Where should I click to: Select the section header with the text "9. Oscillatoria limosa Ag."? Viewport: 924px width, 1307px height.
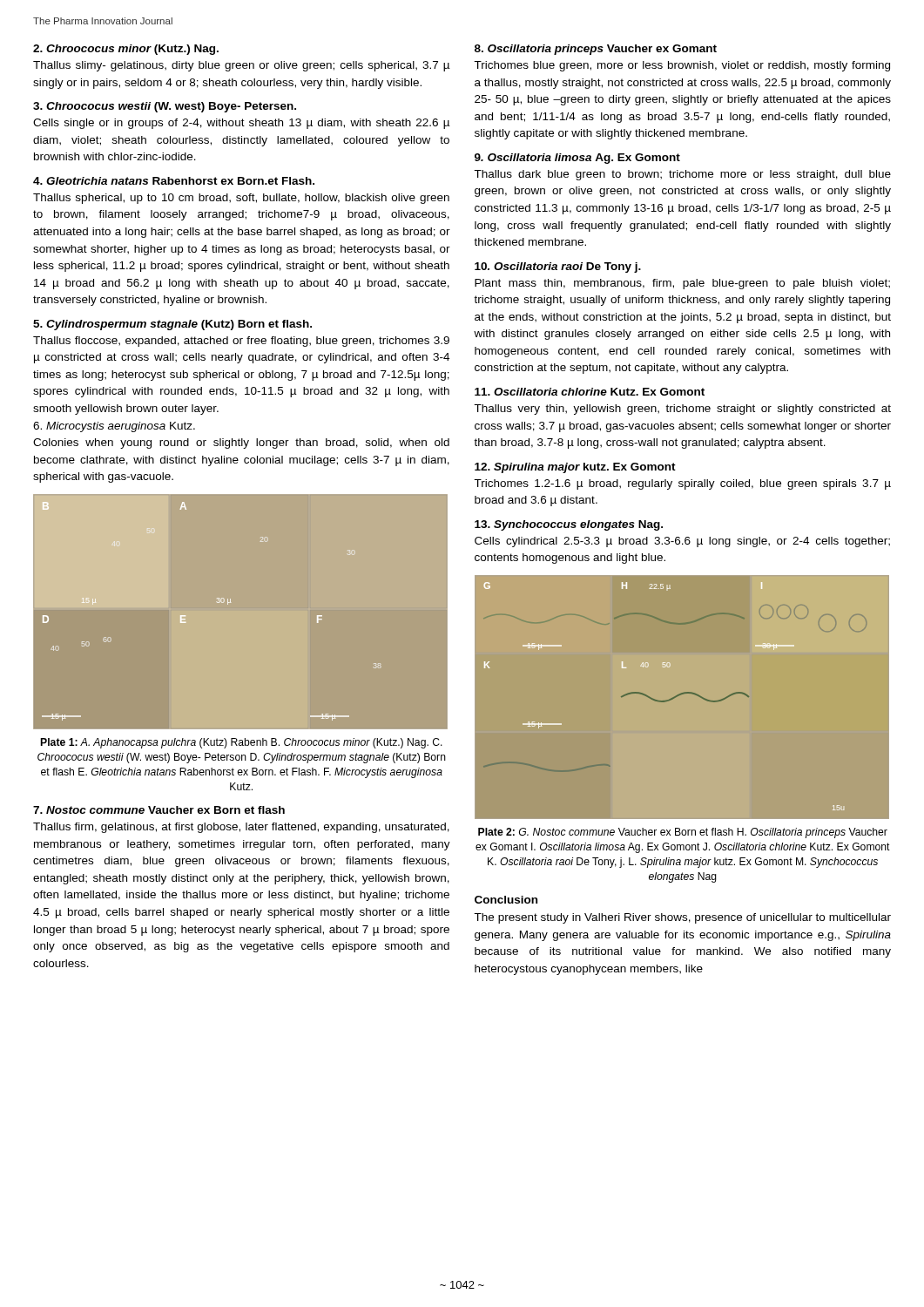pyautogui.click(x=683, y=201)
